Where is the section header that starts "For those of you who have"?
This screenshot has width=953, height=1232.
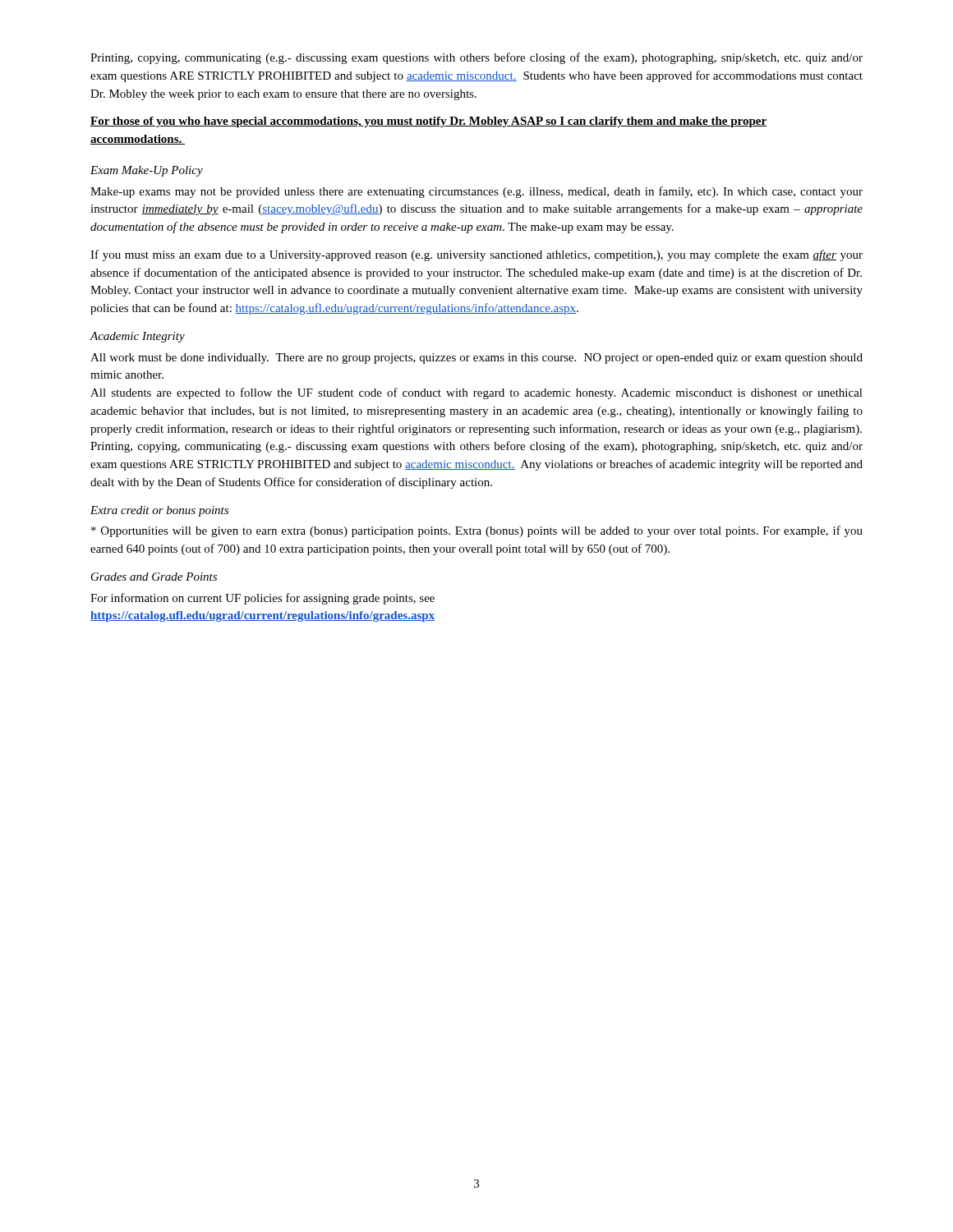(x=476, y=131)
